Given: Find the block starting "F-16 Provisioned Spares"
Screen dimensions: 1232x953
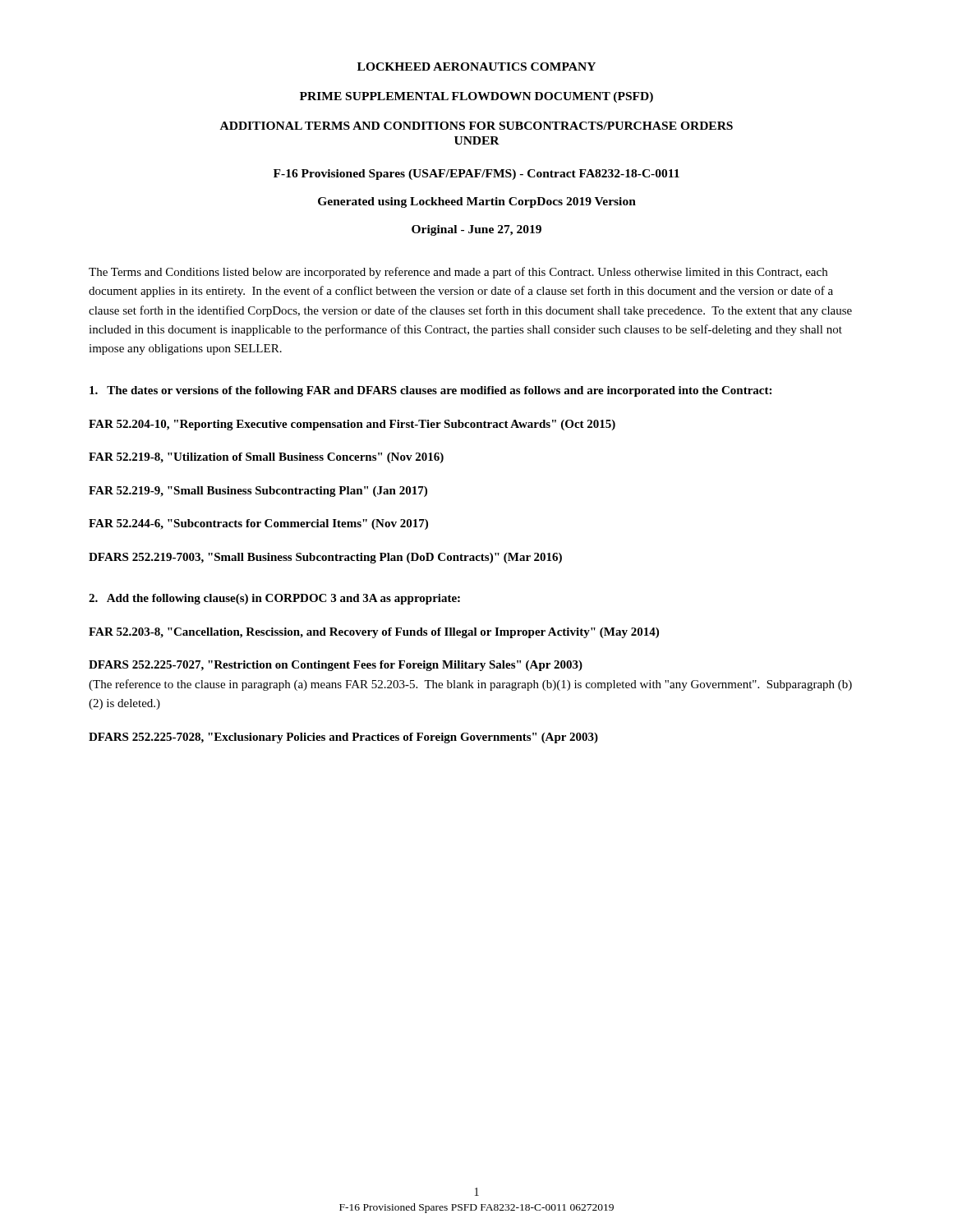Looking at the screenshot, I should [476, 173].
